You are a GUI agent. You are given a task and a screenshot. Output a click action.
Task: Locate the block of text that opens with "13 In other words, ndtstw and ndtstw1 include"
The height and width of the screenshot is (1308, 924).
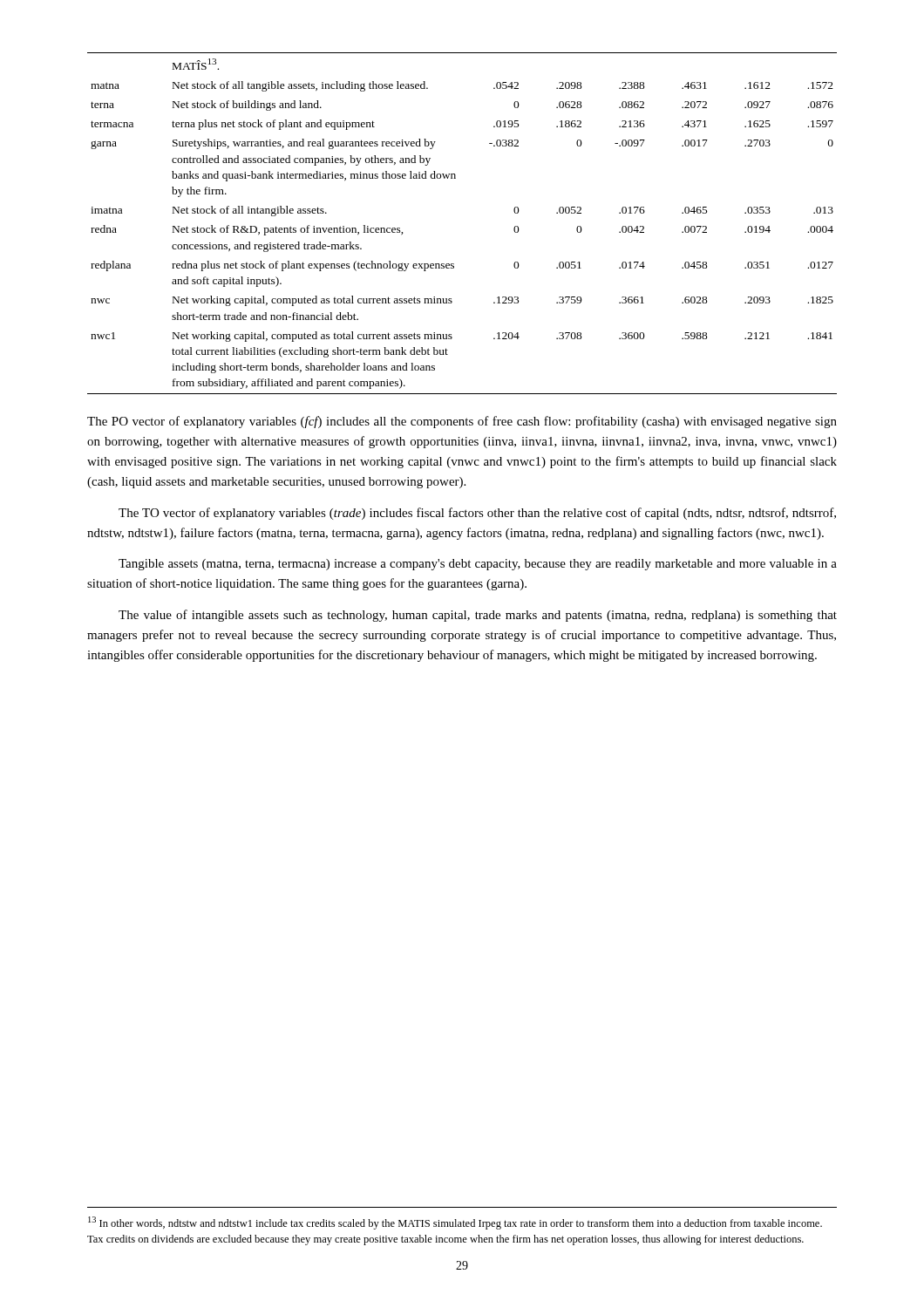click(455, 1230)
